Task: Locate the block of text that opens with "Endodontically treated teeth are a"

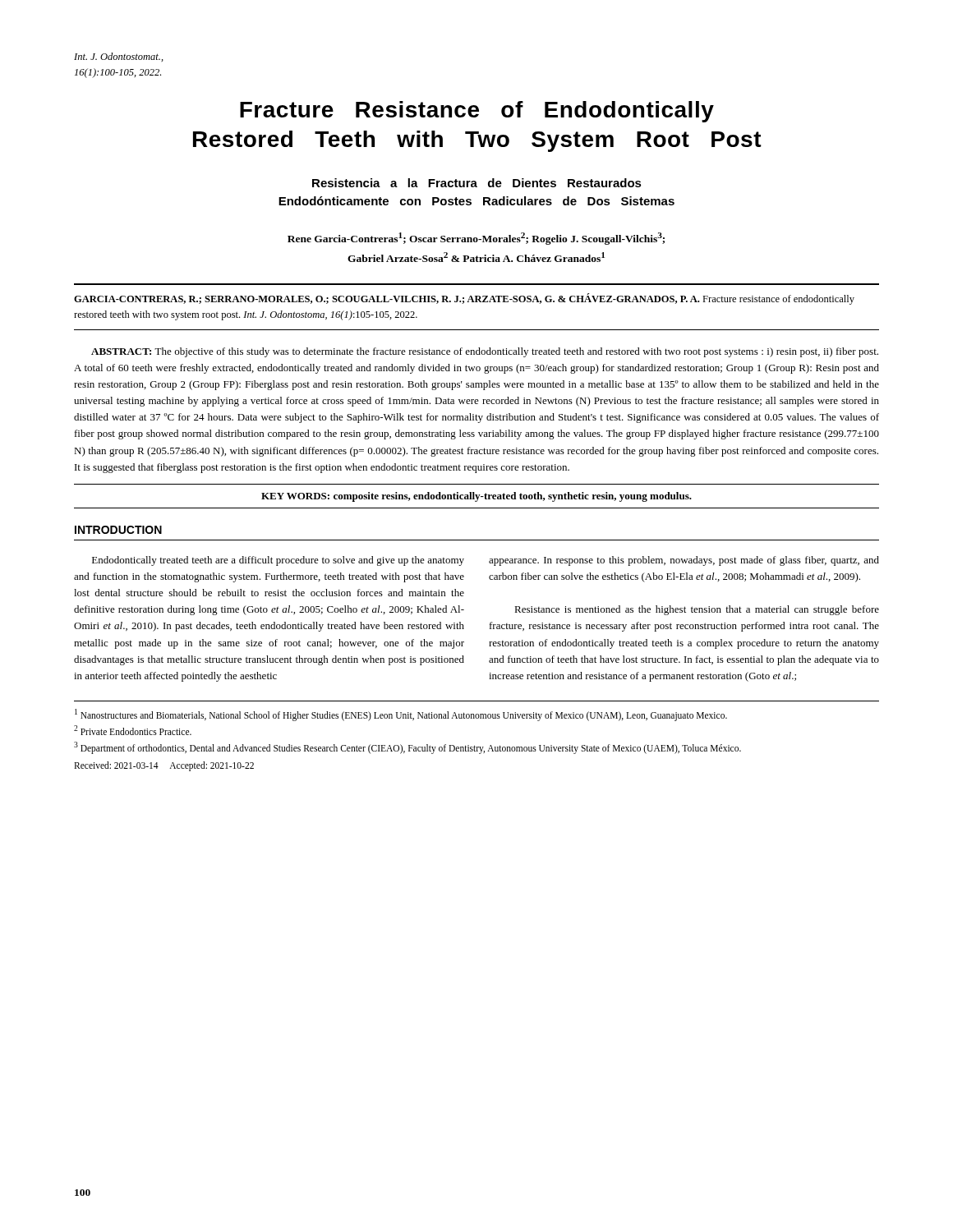Action: (269, 618)
